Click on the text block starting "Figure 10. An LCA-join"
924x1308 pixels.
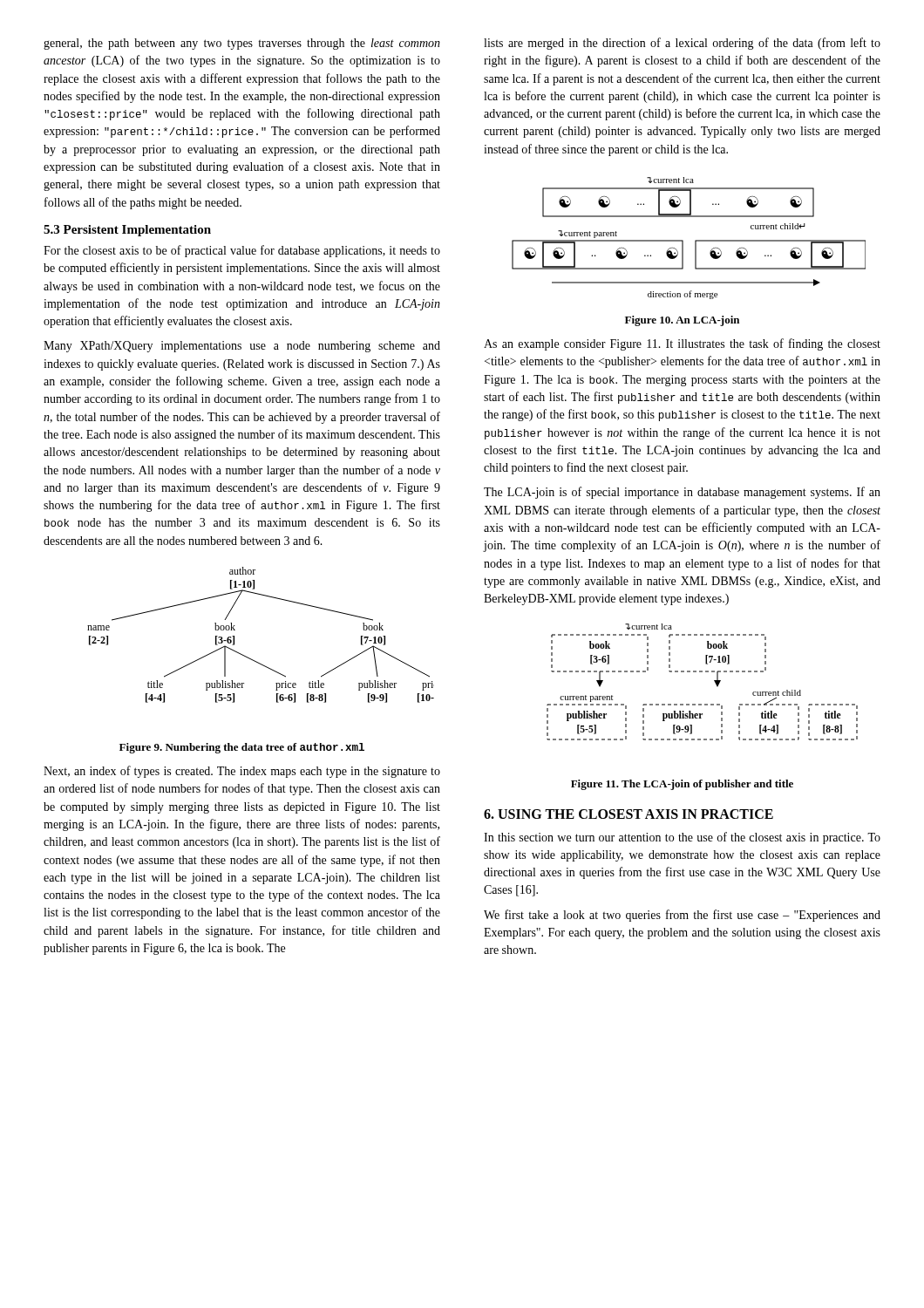pyautogui.click(x=682, y=320)
